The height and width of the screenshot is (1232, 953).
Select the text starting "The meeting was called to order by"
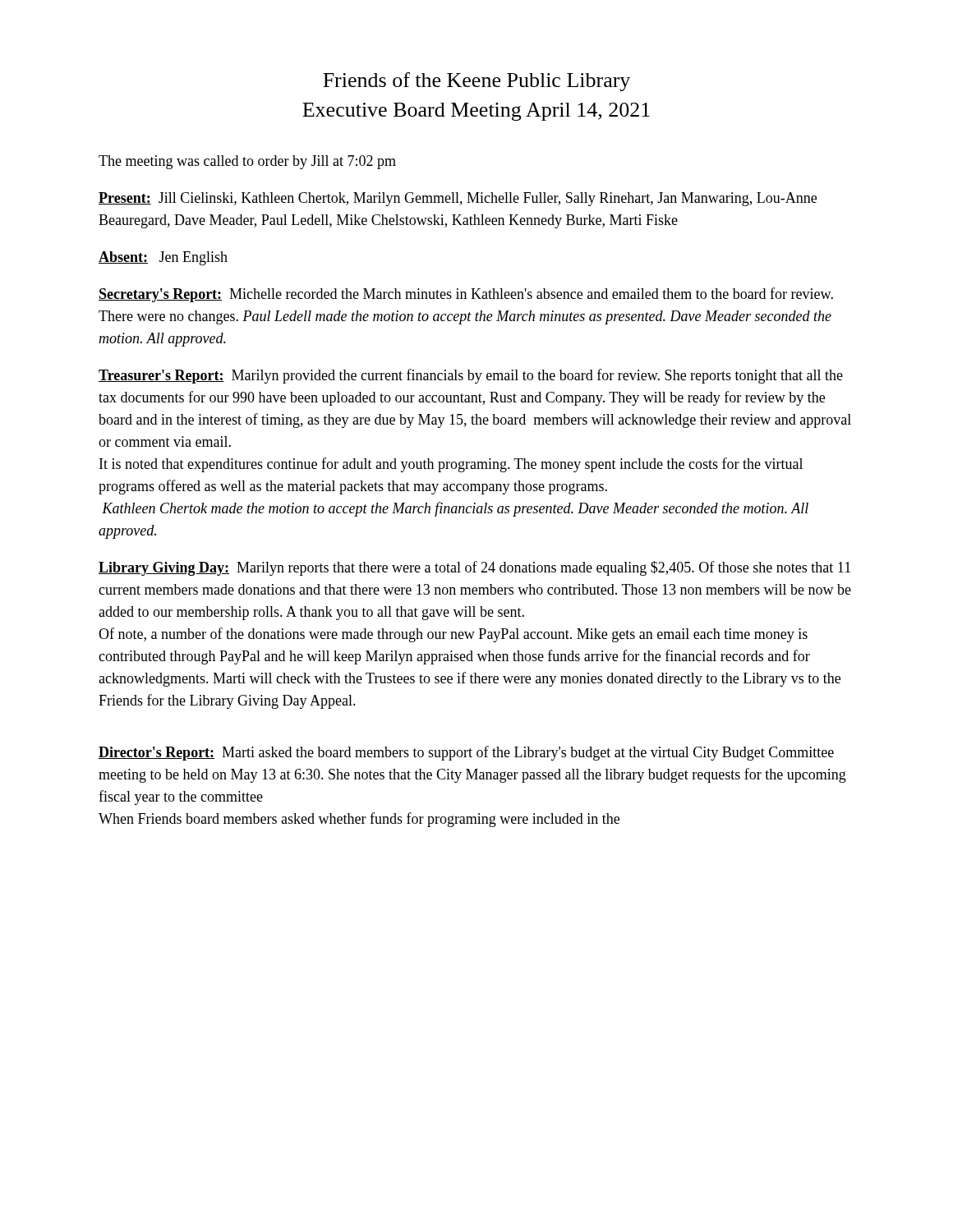click(x=247, y=161)
